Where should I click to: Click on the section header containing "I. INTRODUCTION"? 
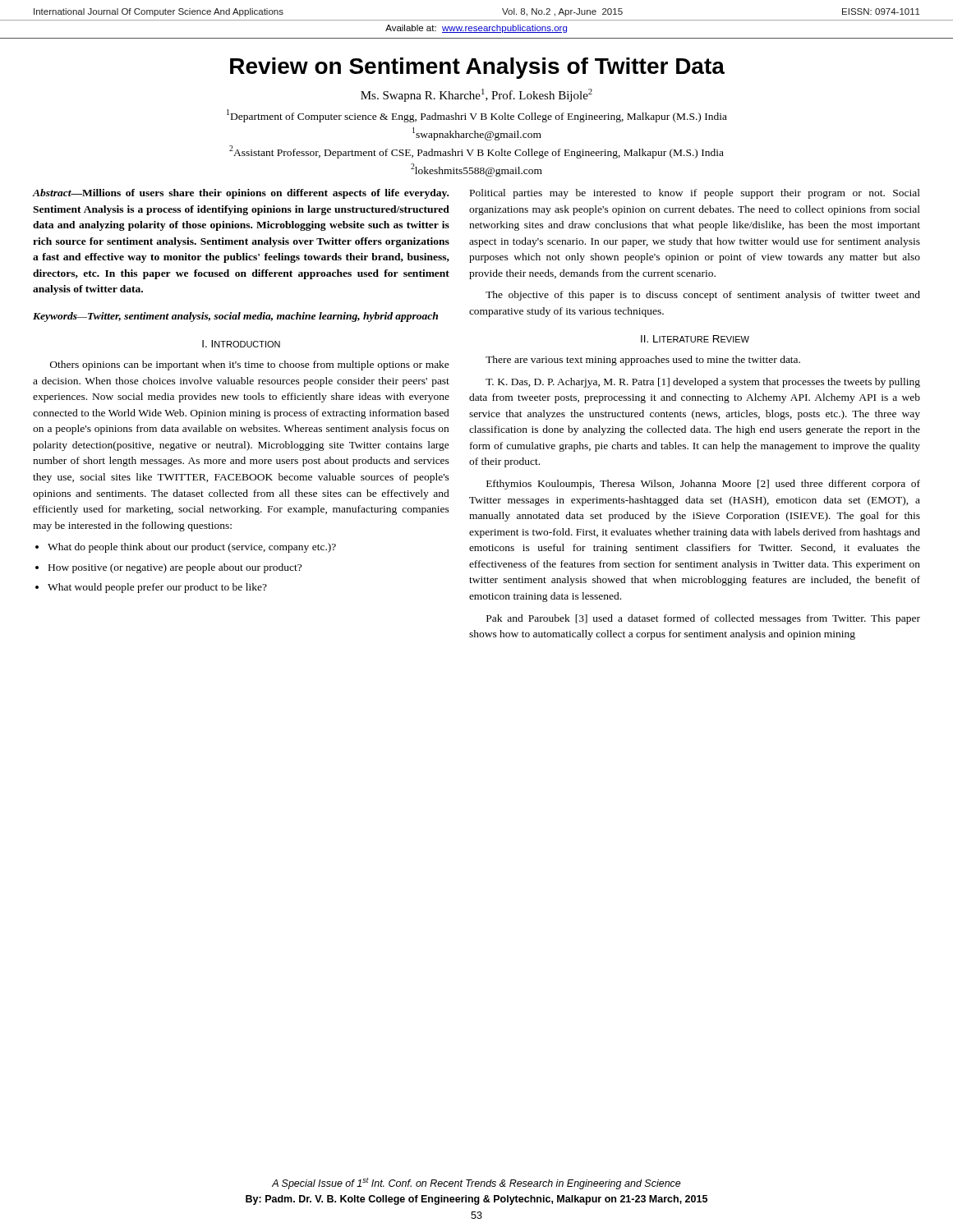coord(241,343)
